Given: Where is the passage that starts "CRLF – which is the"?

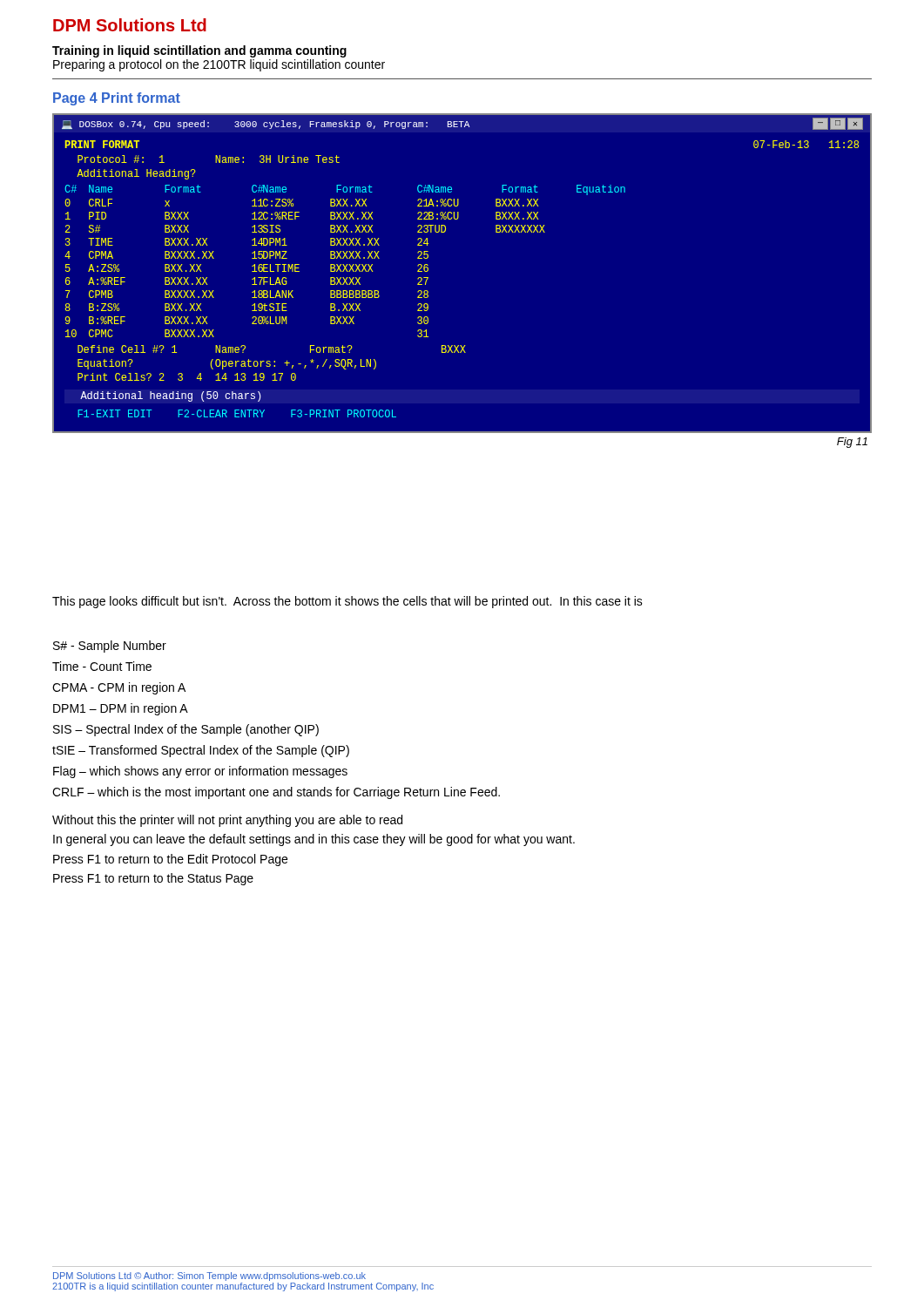Looking at the screenshot, I should coord(277,792).
